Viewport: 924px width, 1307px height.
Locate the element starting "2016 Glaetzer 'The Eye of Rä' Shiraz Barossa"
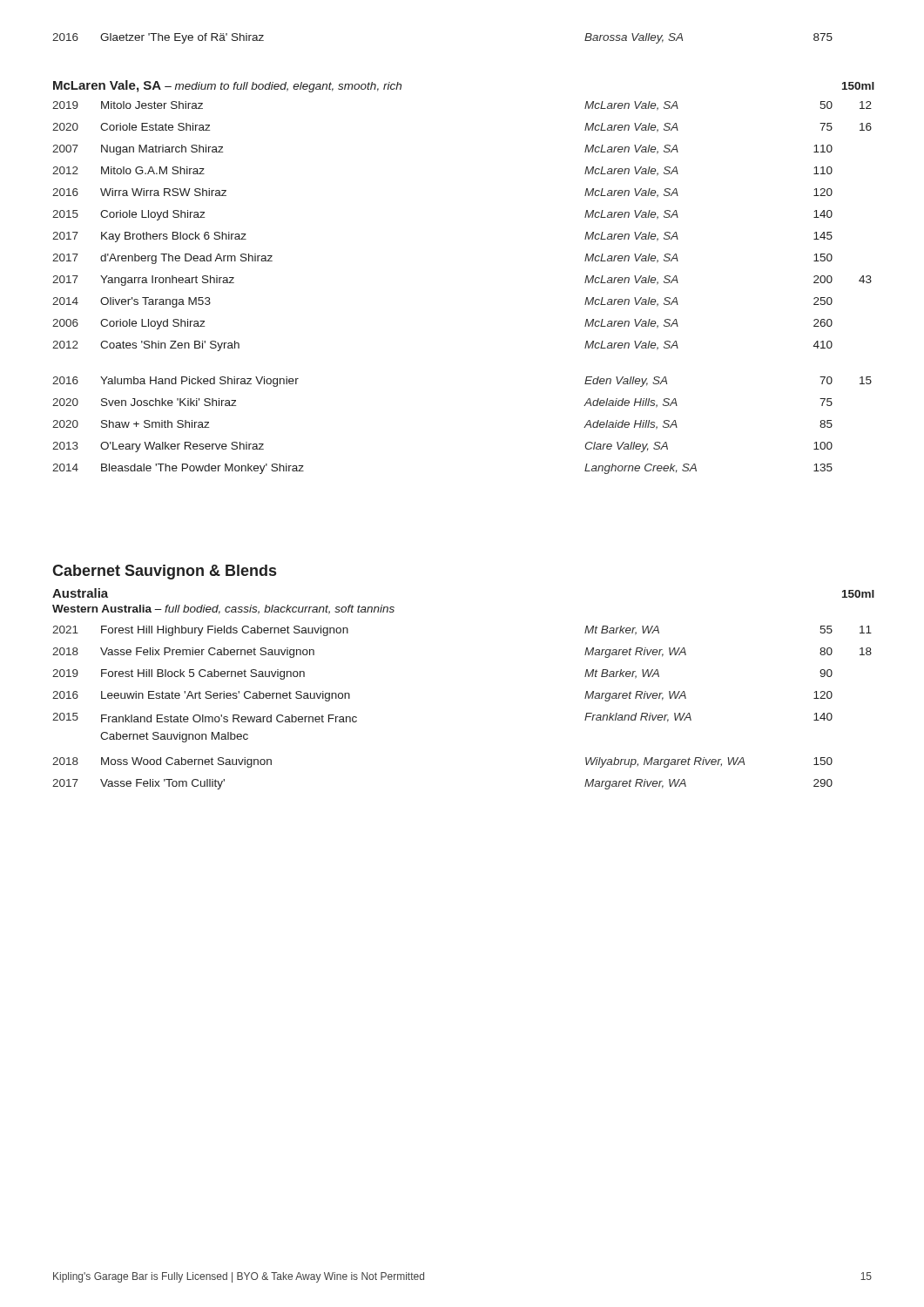63,40
